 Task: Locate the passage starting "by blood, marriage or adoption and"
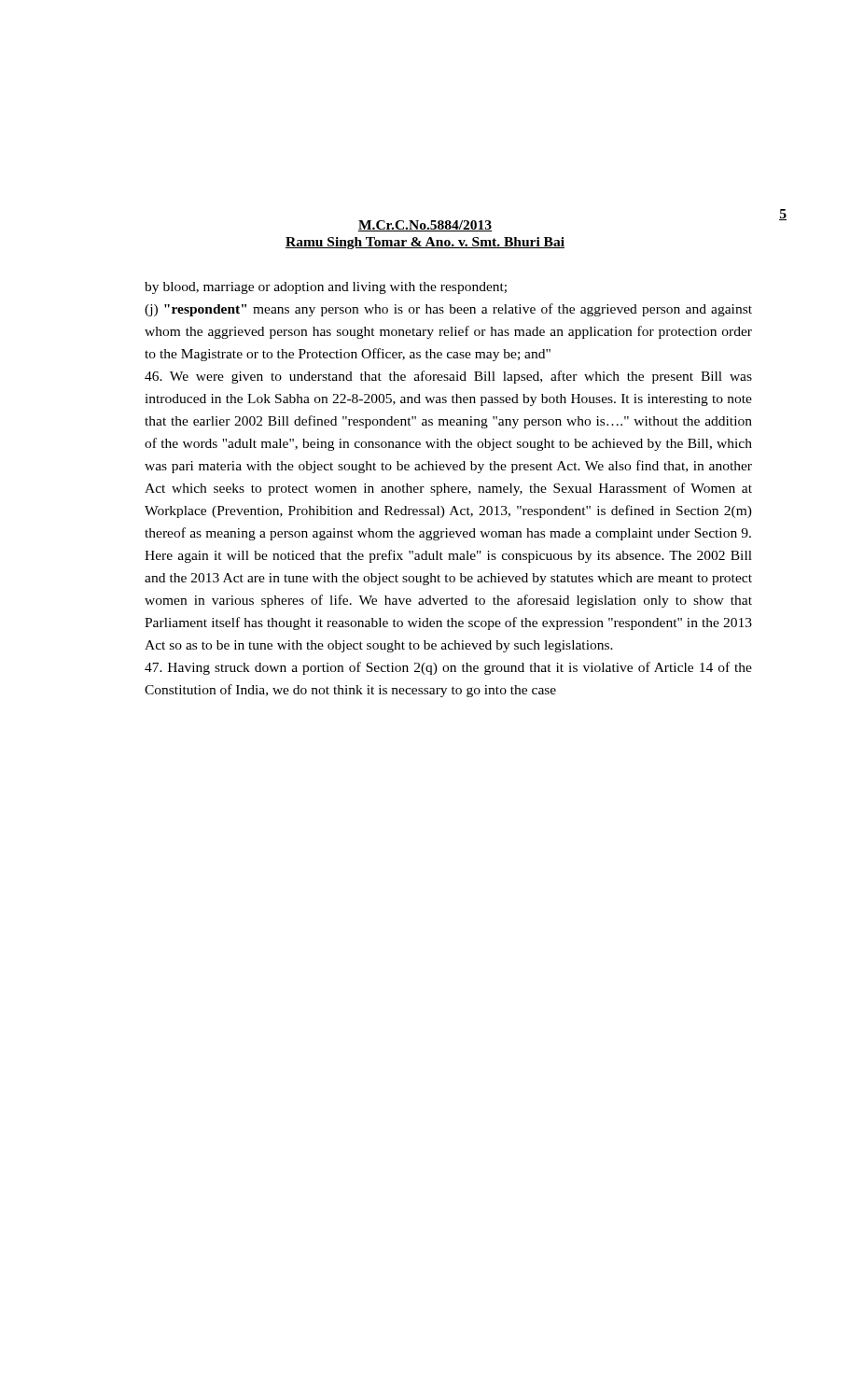[x=448, y=488]
